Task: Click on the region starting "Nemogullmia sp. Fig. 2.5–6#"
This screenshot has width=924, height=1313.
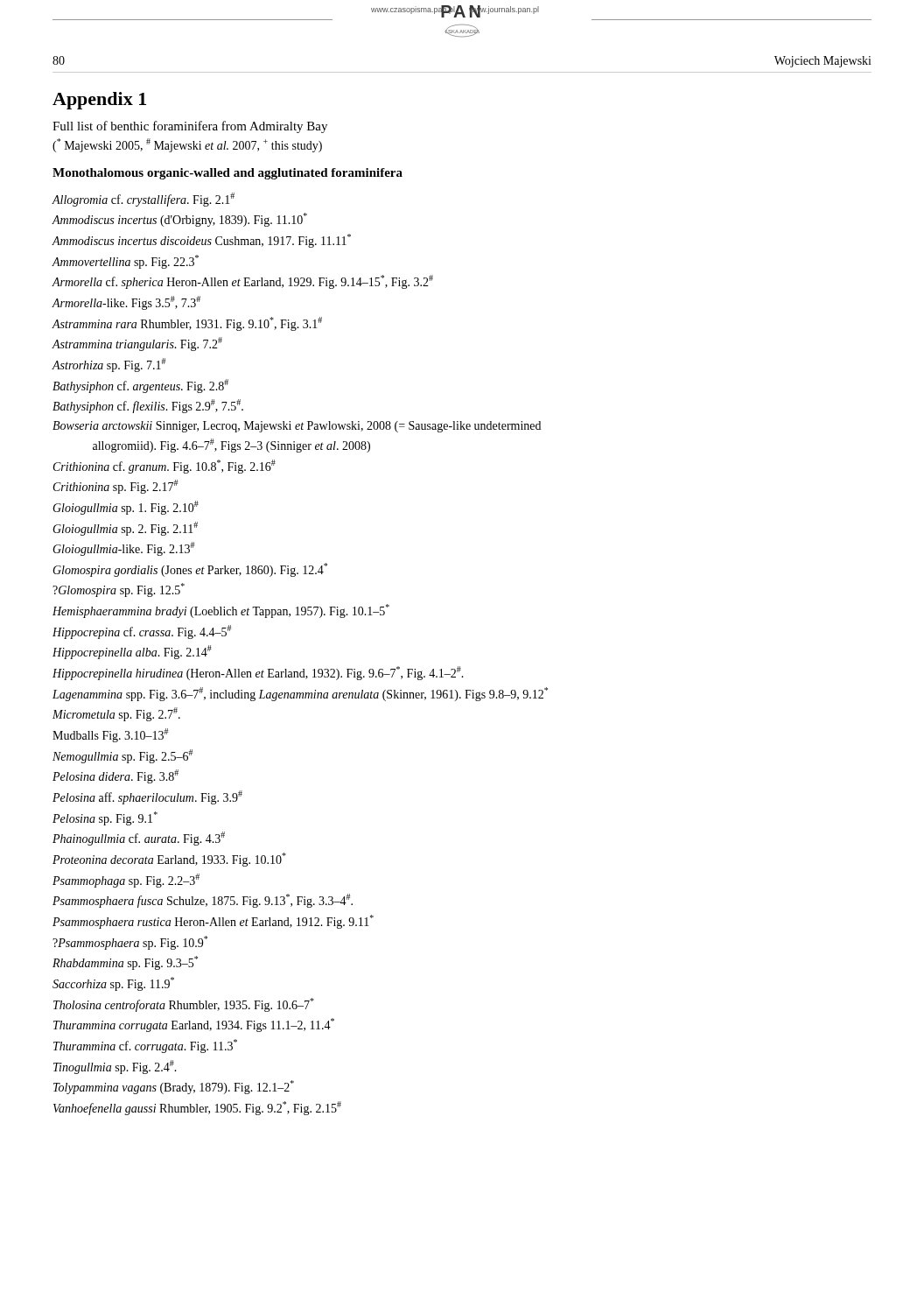Action: [x=123, y=755]
